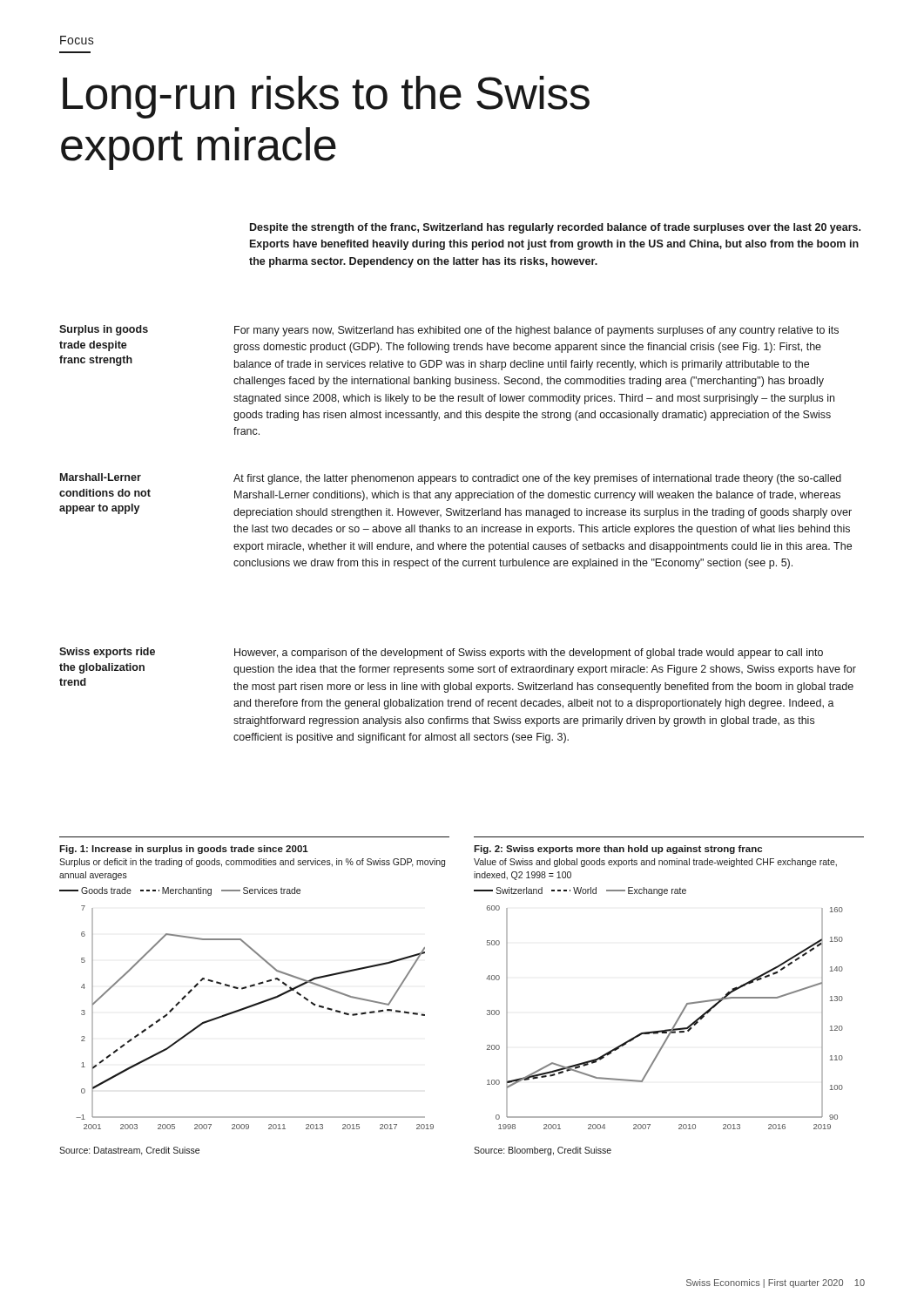Locate the region starting "Source: Datastream, Credit Suisse"
This screenshot has height=1307, width=924.
130,1150
